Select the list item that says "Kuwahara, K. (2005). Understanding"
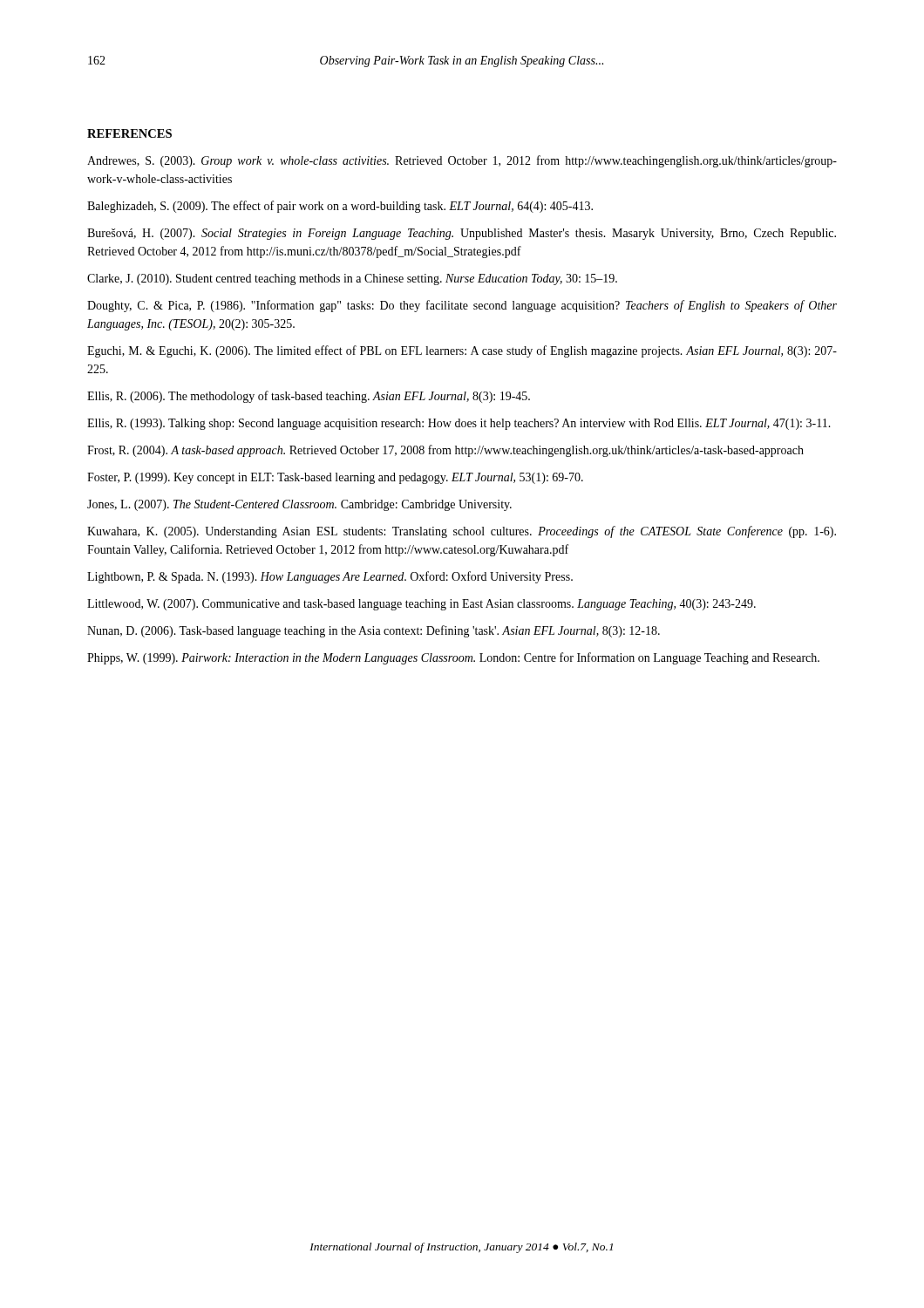924x1308 pixels. [462, 541]
